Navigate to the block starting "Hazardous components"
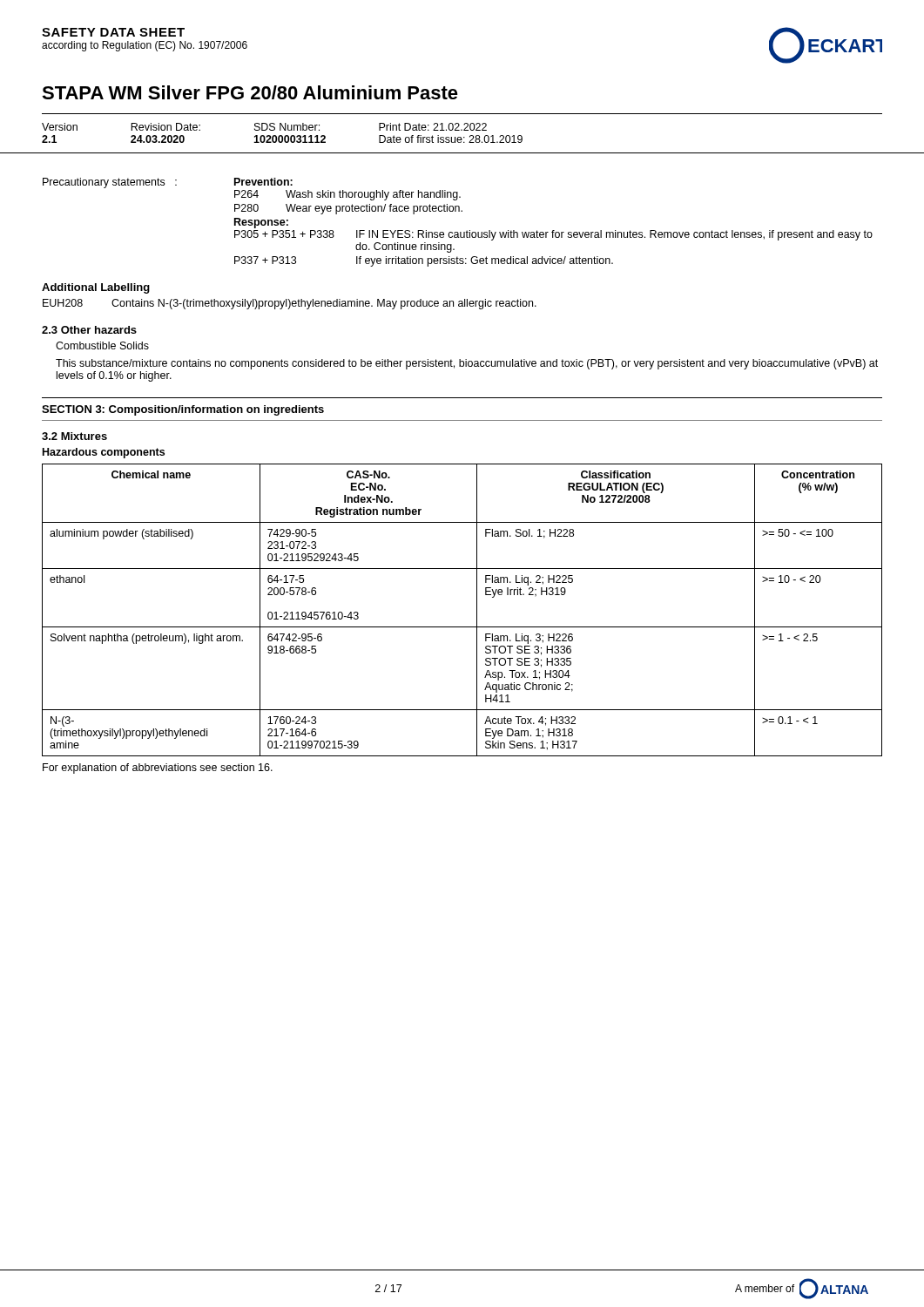Image resolution: width=924 pixels, height=1307 pixels. (x=103, y=452)
